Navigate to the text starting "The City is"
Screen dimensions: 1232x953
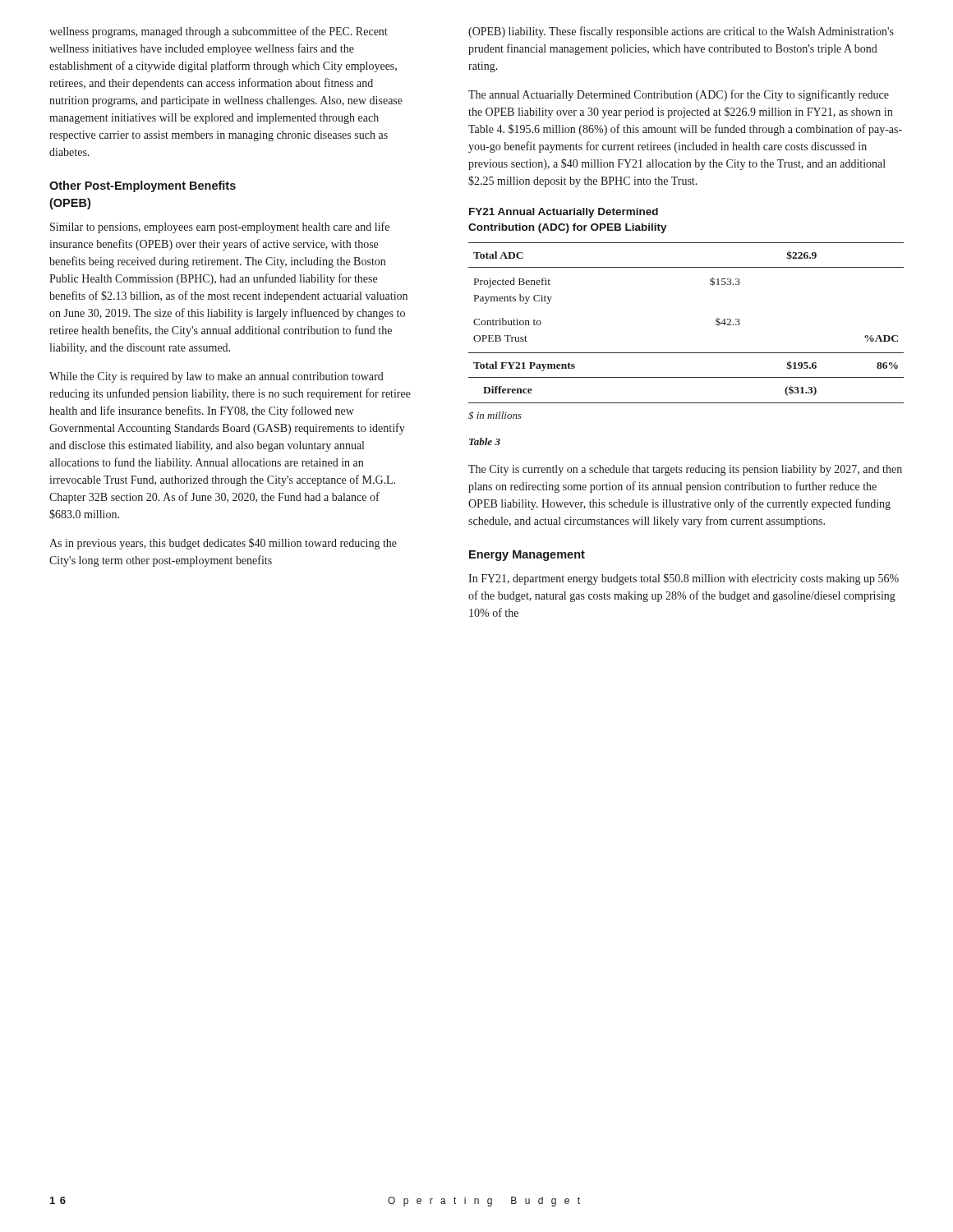tap(686, 496)
